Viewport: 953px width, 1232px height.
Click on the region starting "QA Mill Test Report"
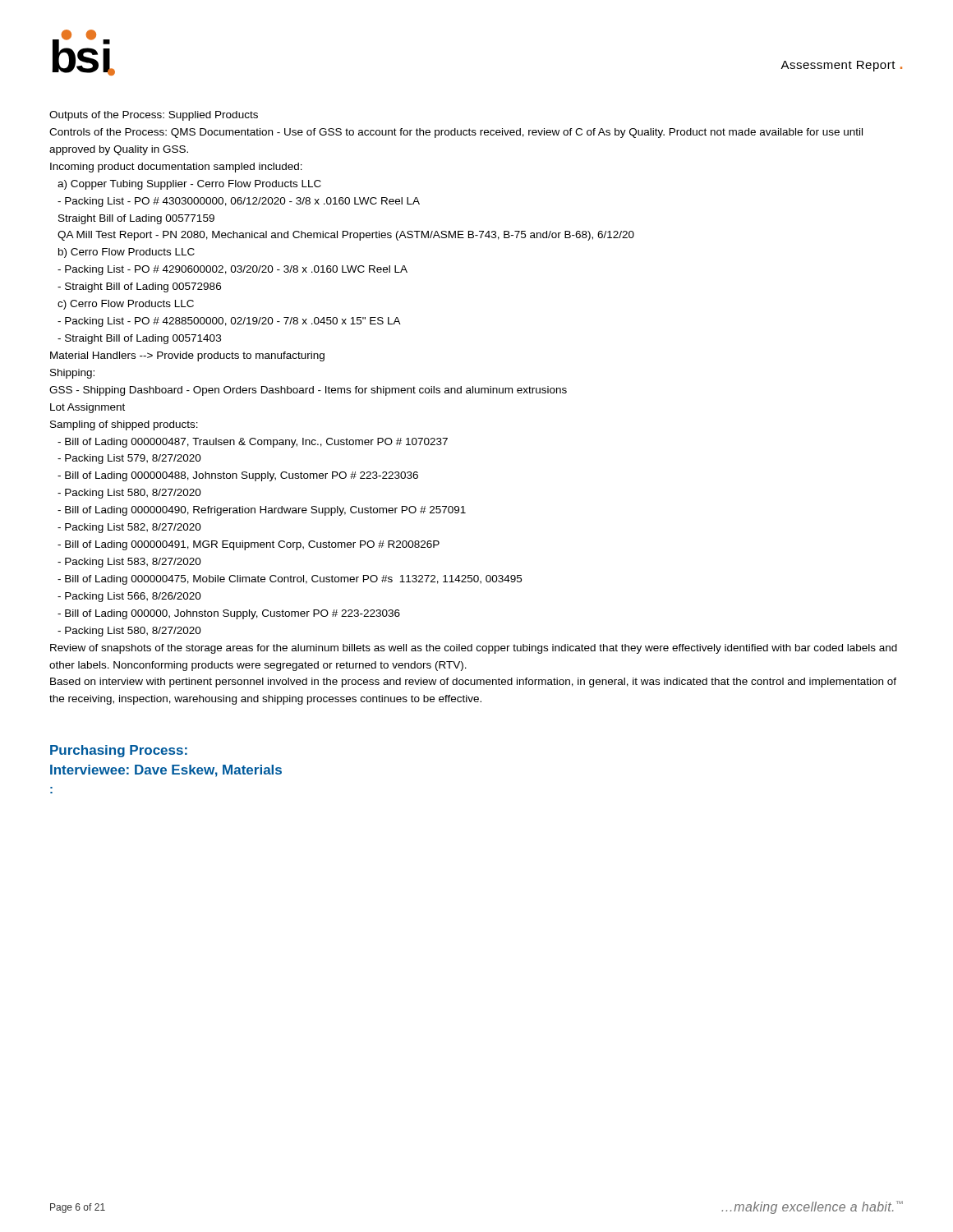(x=346, y=235)
